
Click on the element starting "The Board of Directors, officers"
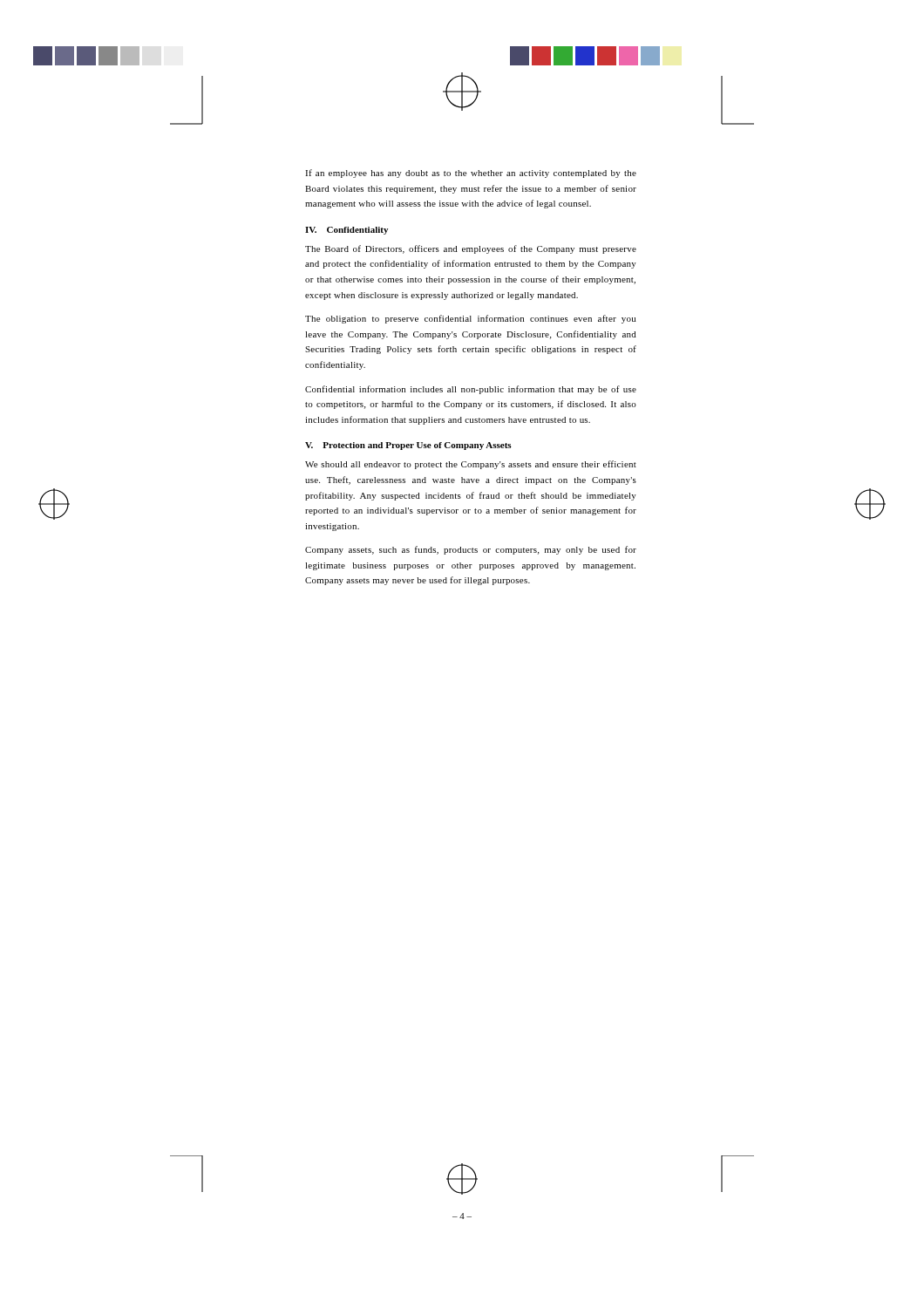[471, 272]
